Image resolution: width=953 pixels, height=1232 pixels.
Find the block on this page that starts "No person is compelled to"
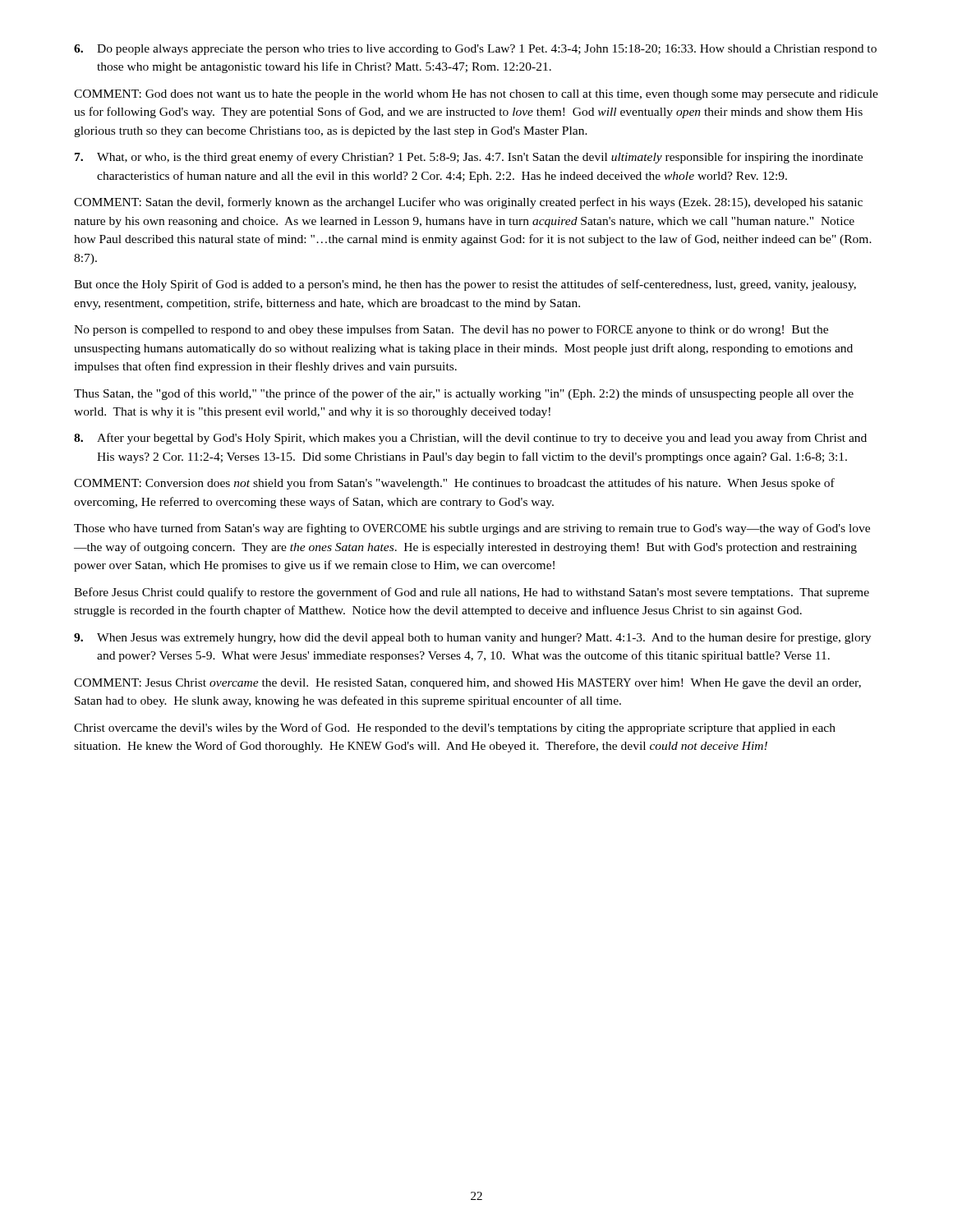click(x=476, y=348)
